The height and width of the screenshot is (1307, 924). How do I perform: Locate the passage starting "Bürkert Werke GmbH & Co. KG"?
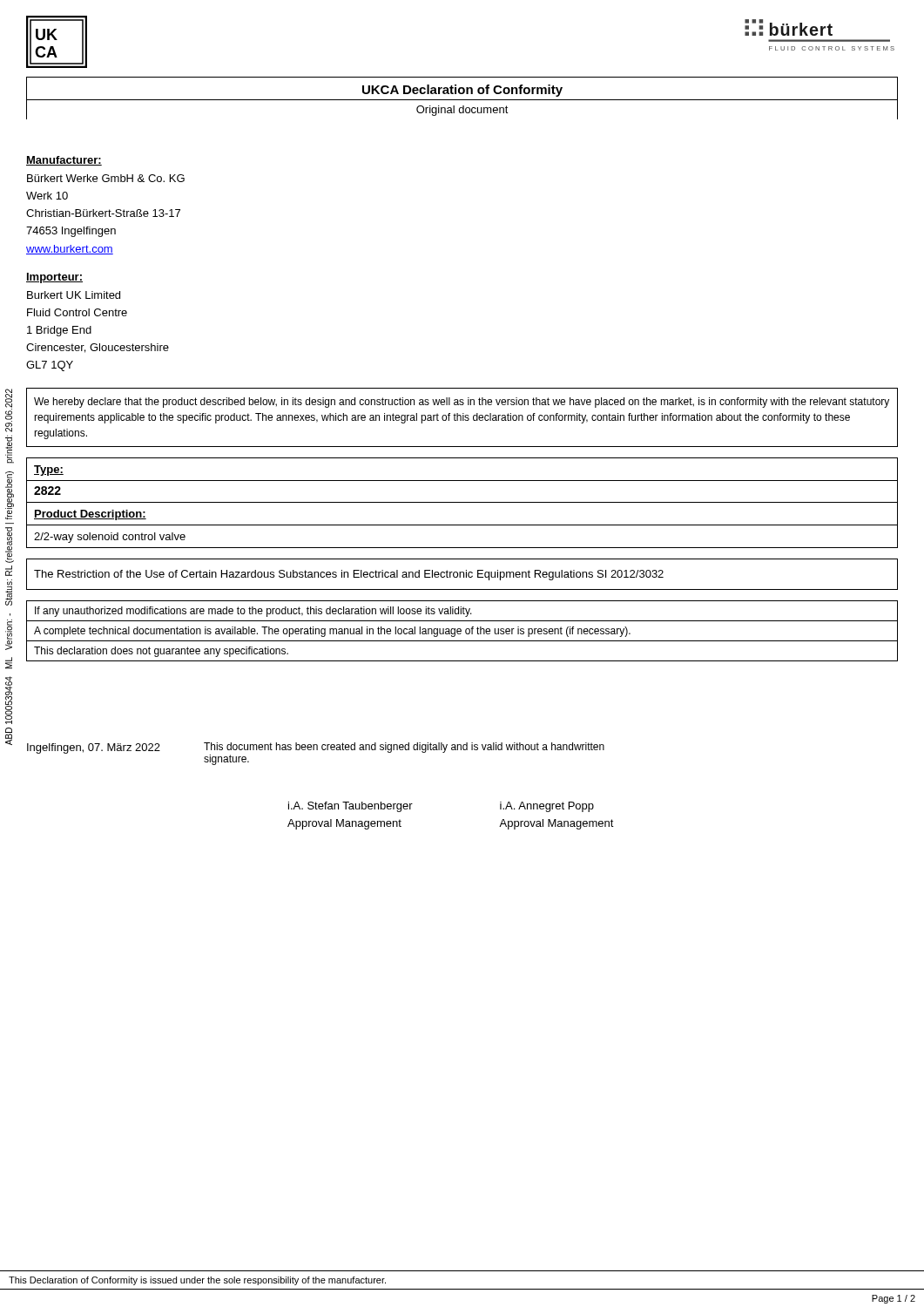pos(106,213)
